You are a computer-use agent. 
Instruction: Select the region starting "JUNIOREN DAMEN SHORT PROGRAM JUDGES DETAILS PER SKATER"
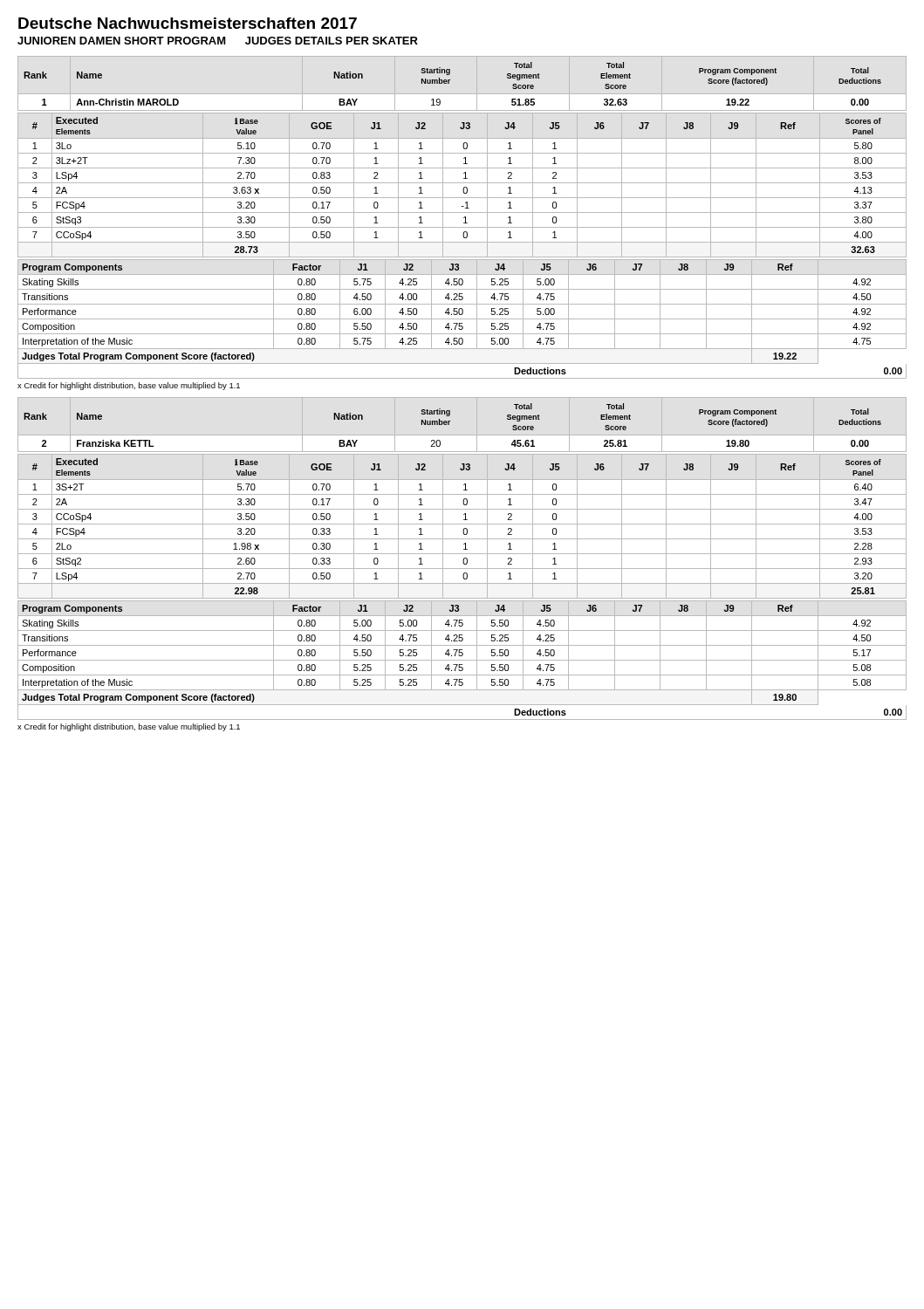218,41
